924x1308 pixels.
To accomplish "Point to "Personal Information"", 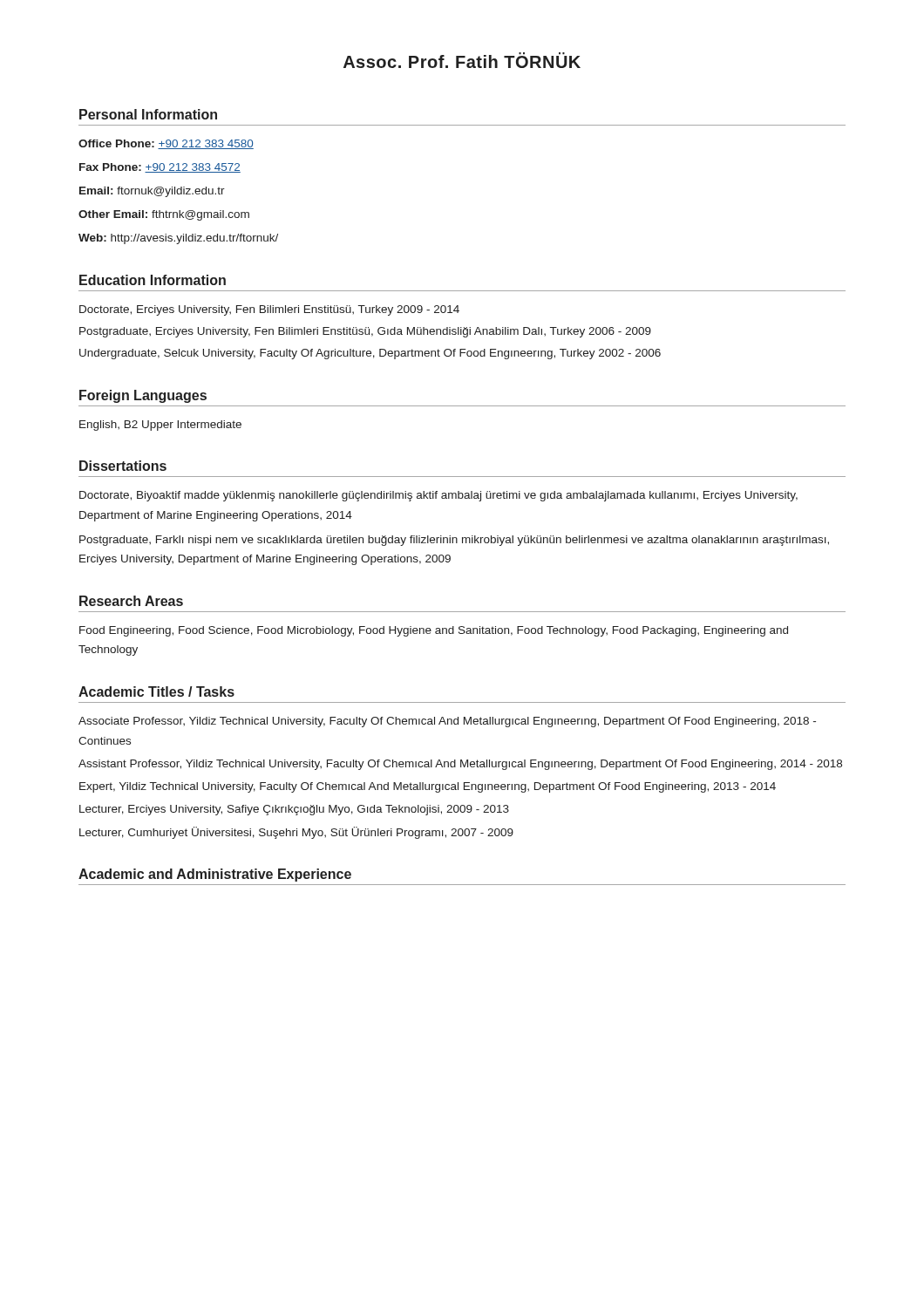I will 148,115.
